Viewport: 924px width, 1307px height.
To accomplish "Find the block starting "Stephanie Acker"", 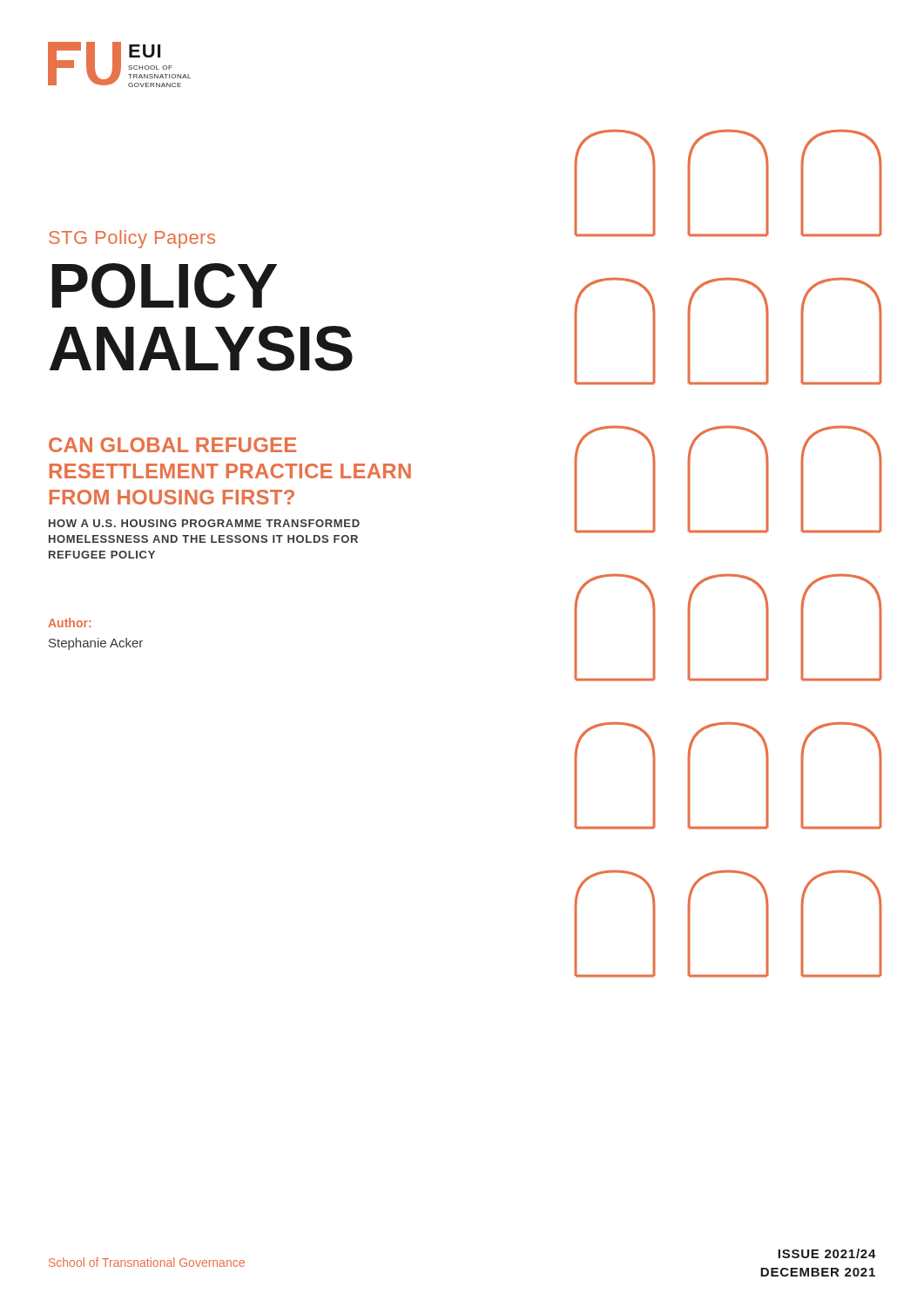I will click(x=95, y=642).
